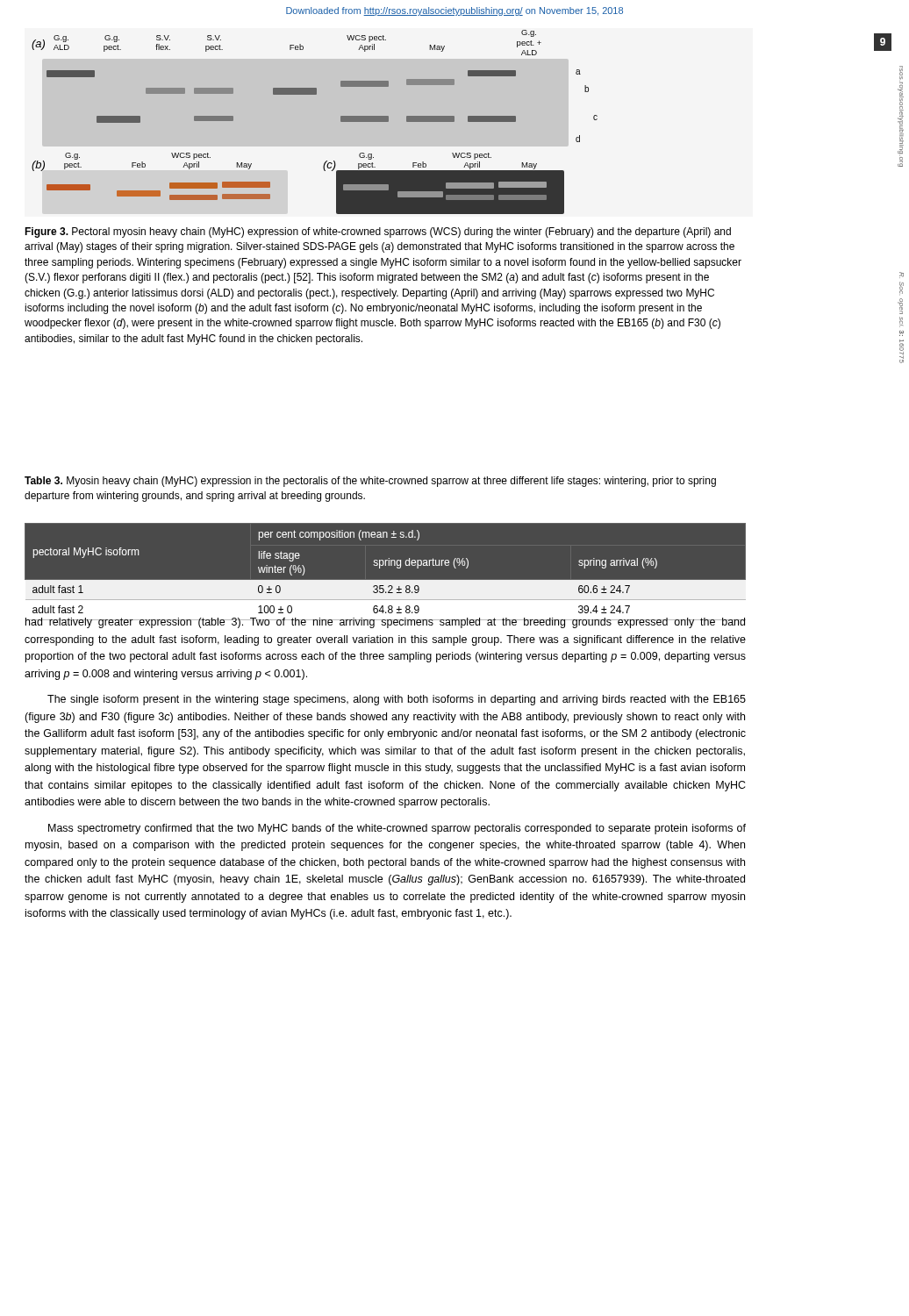Find the block on this page that starts "had relatively greater expression (table"
Viewport: 909px width, 1316px height.
385,768
